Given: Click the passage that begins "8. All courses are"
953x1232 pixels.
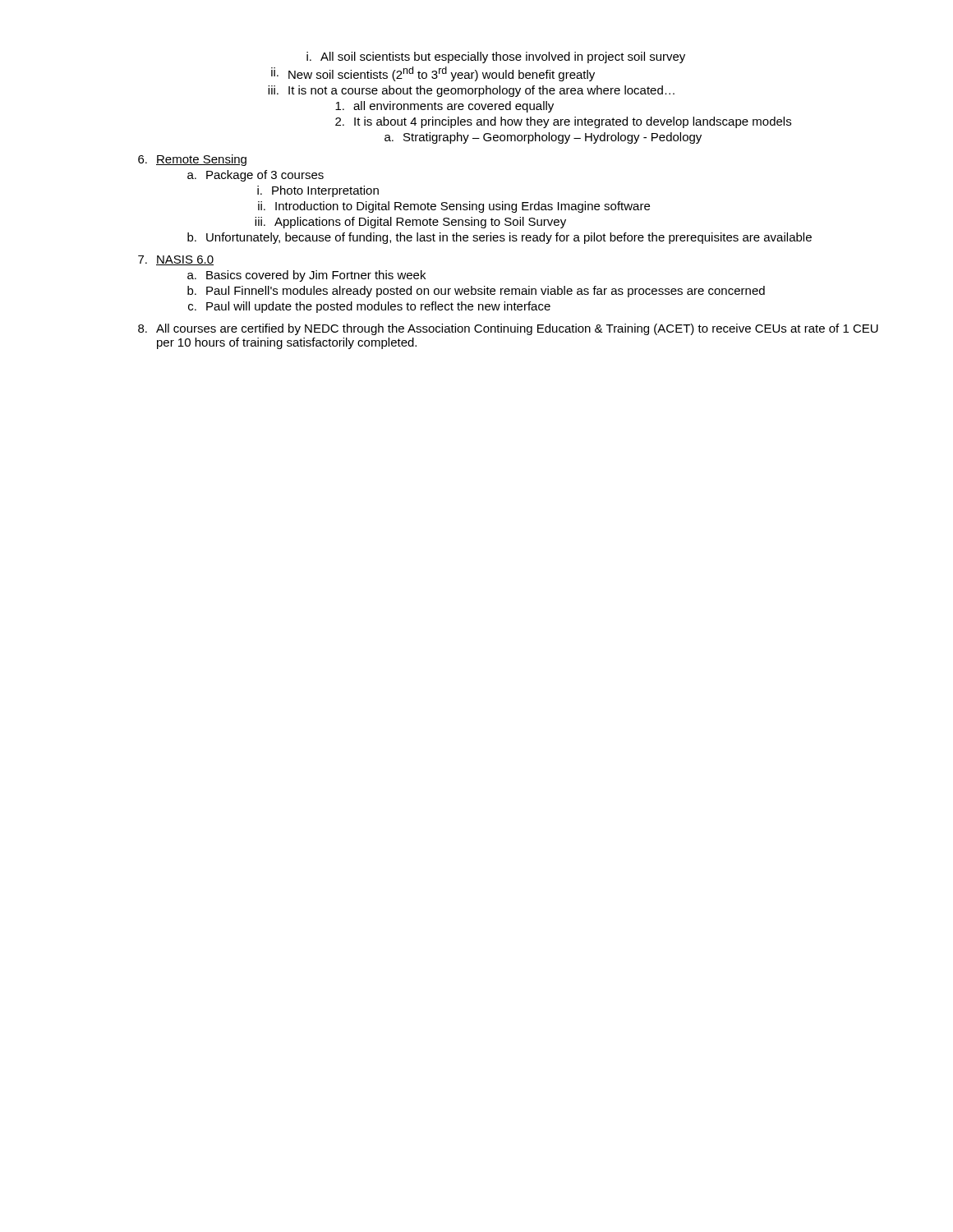Looking at the screenshot, I should 501,335.
